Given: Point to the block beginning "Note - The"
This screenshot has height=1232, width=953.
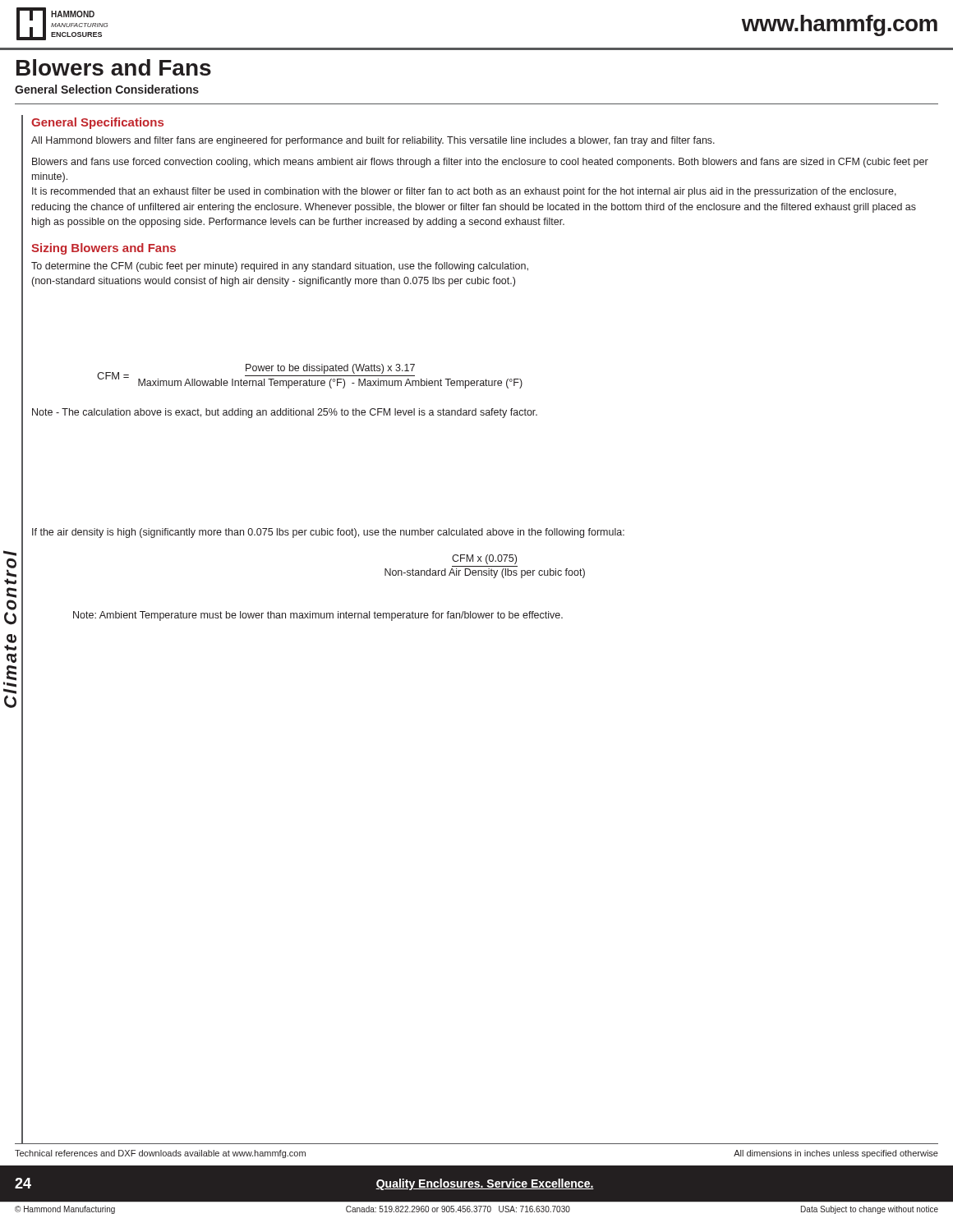Looking at the screenshot, I should pos(285,412).
